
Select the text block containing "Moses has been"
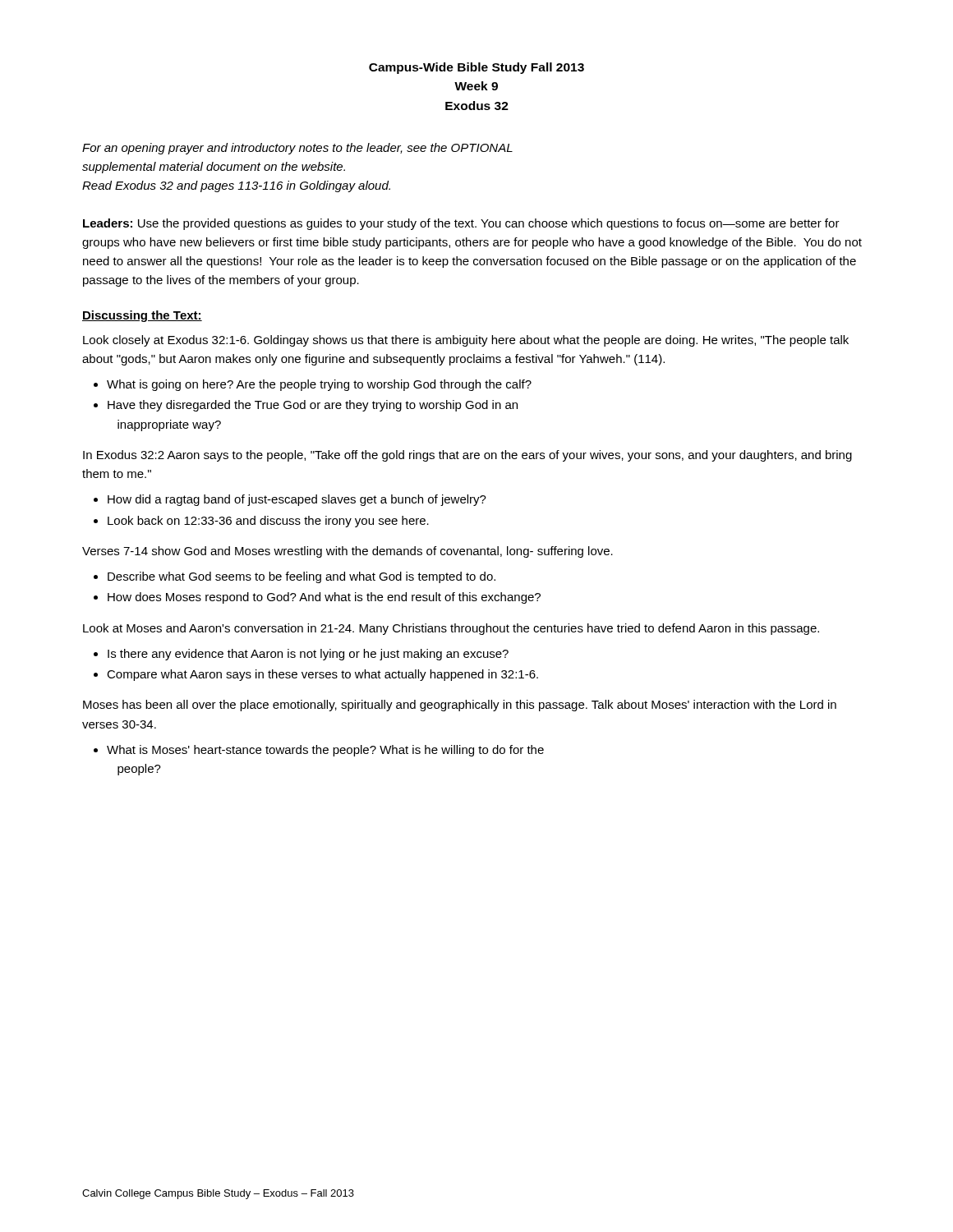click(460, 714)
